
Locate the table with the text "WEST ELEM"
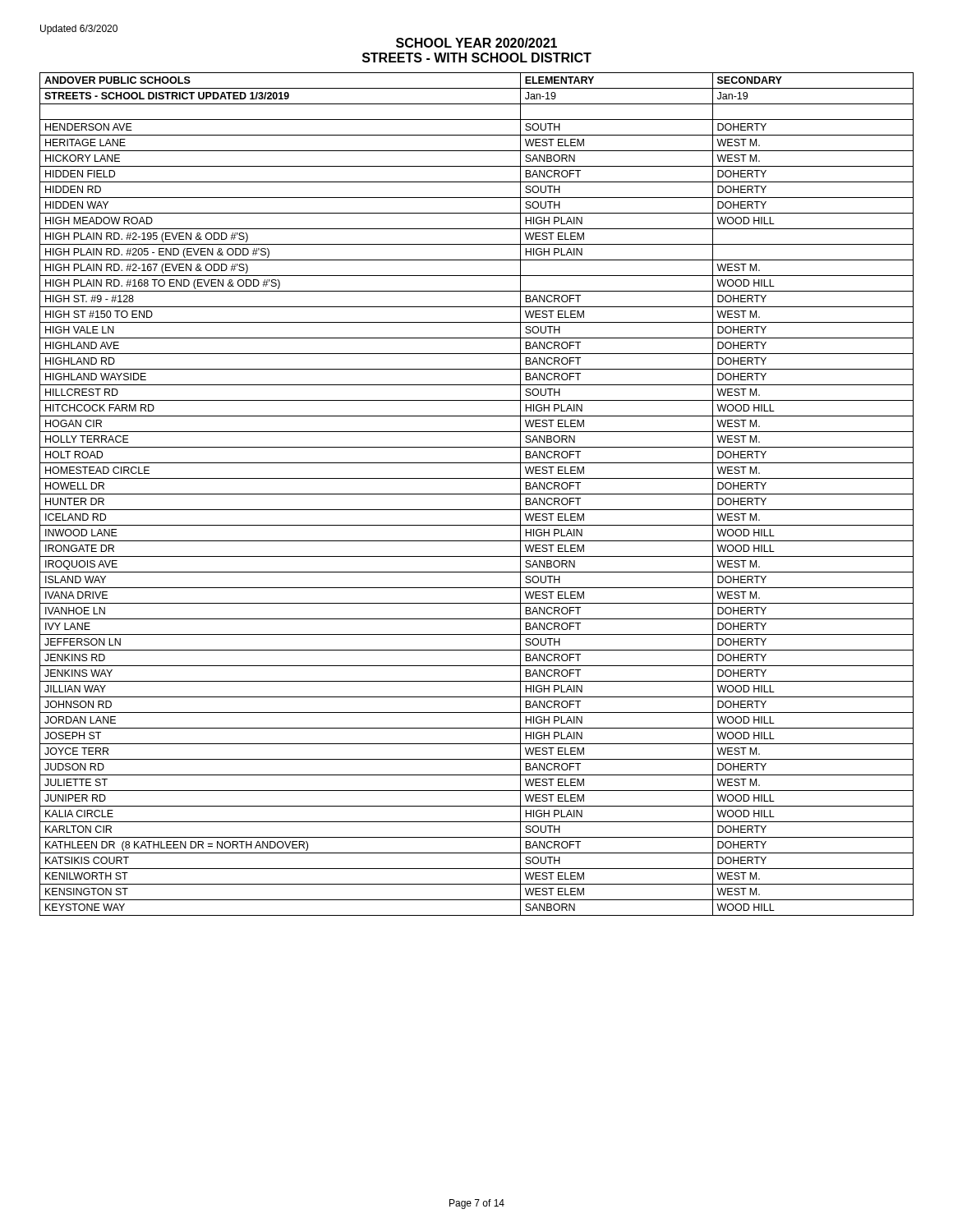point(476,494)
